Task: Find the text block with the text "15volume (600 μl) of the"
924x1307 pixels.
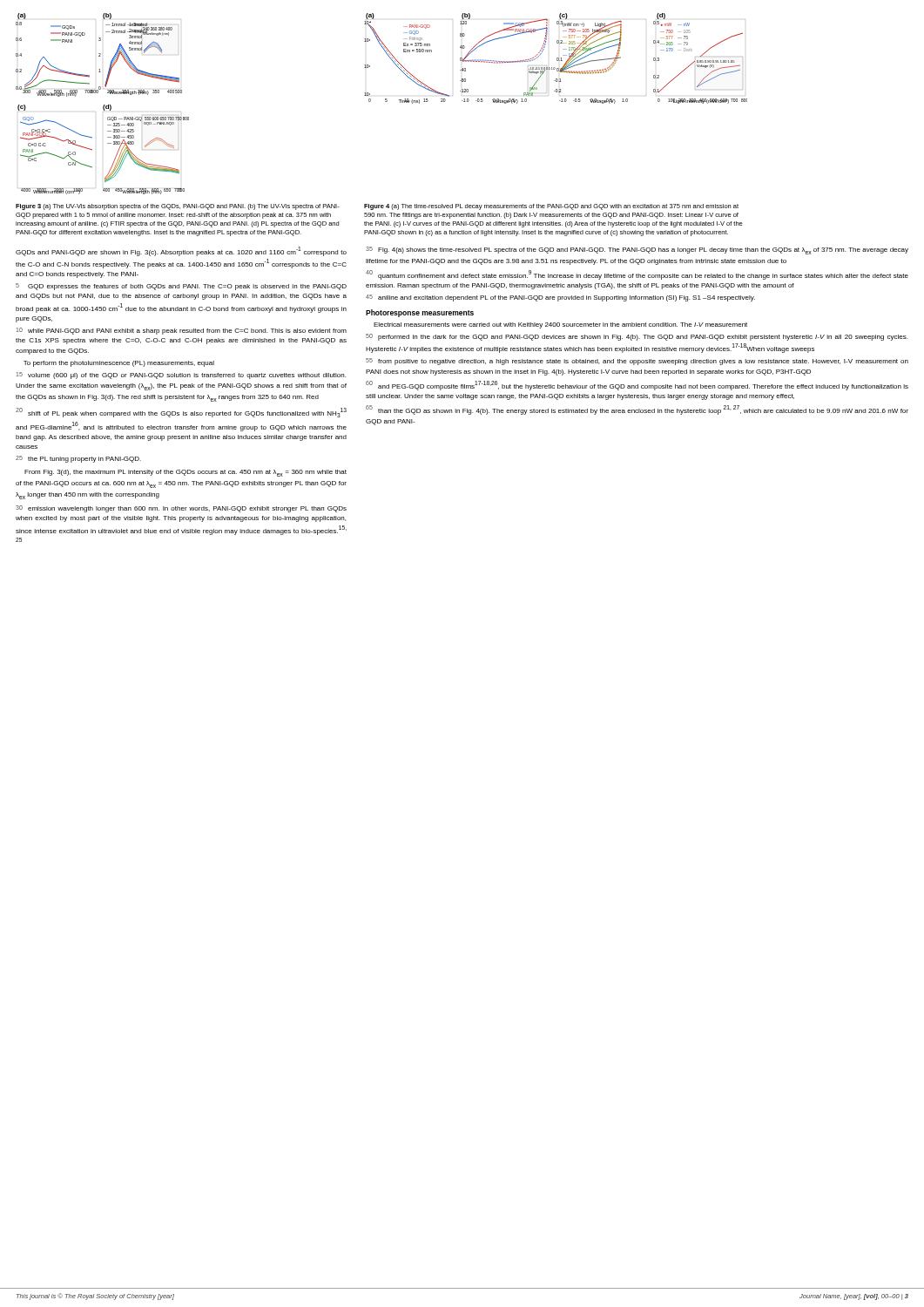Action: pos(181,387)
